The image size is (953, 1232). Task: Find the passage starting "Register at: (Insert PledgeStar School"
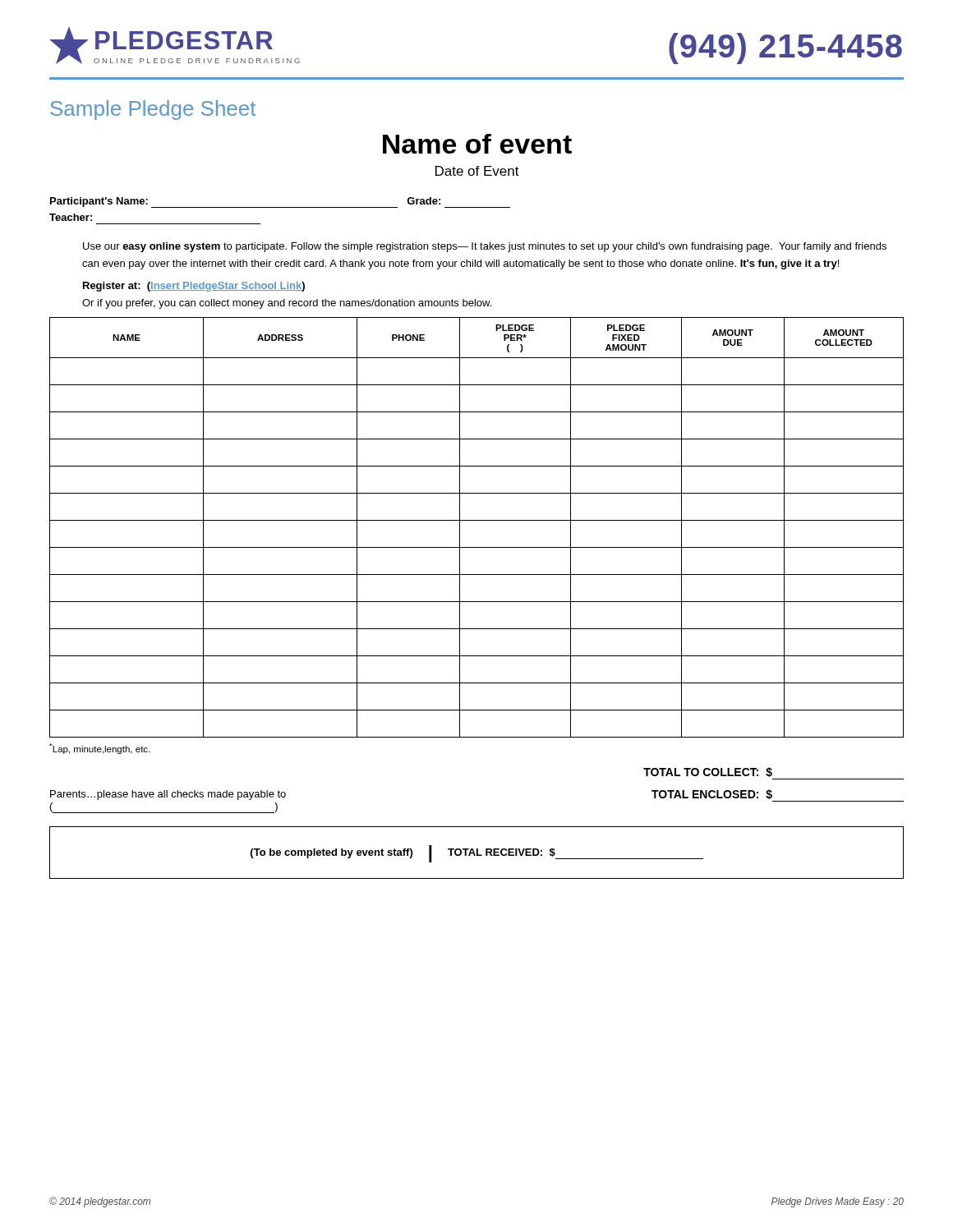[x=194, y=285]
